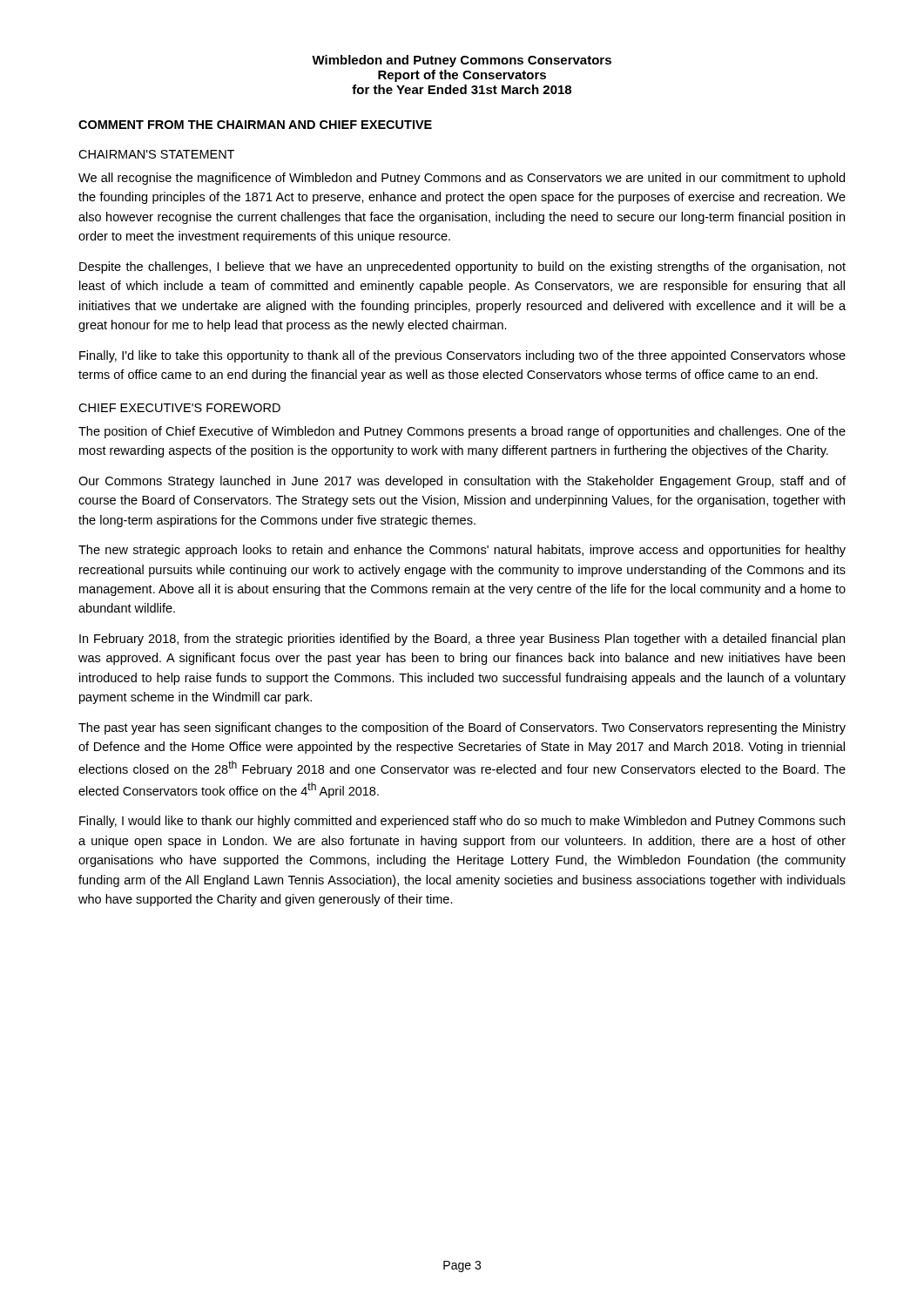The width and height of the screenshot is (924, 1307).
Task: Click the passage that begins "The new strategic approach looks to retain and"
Action: click(462, 579)
